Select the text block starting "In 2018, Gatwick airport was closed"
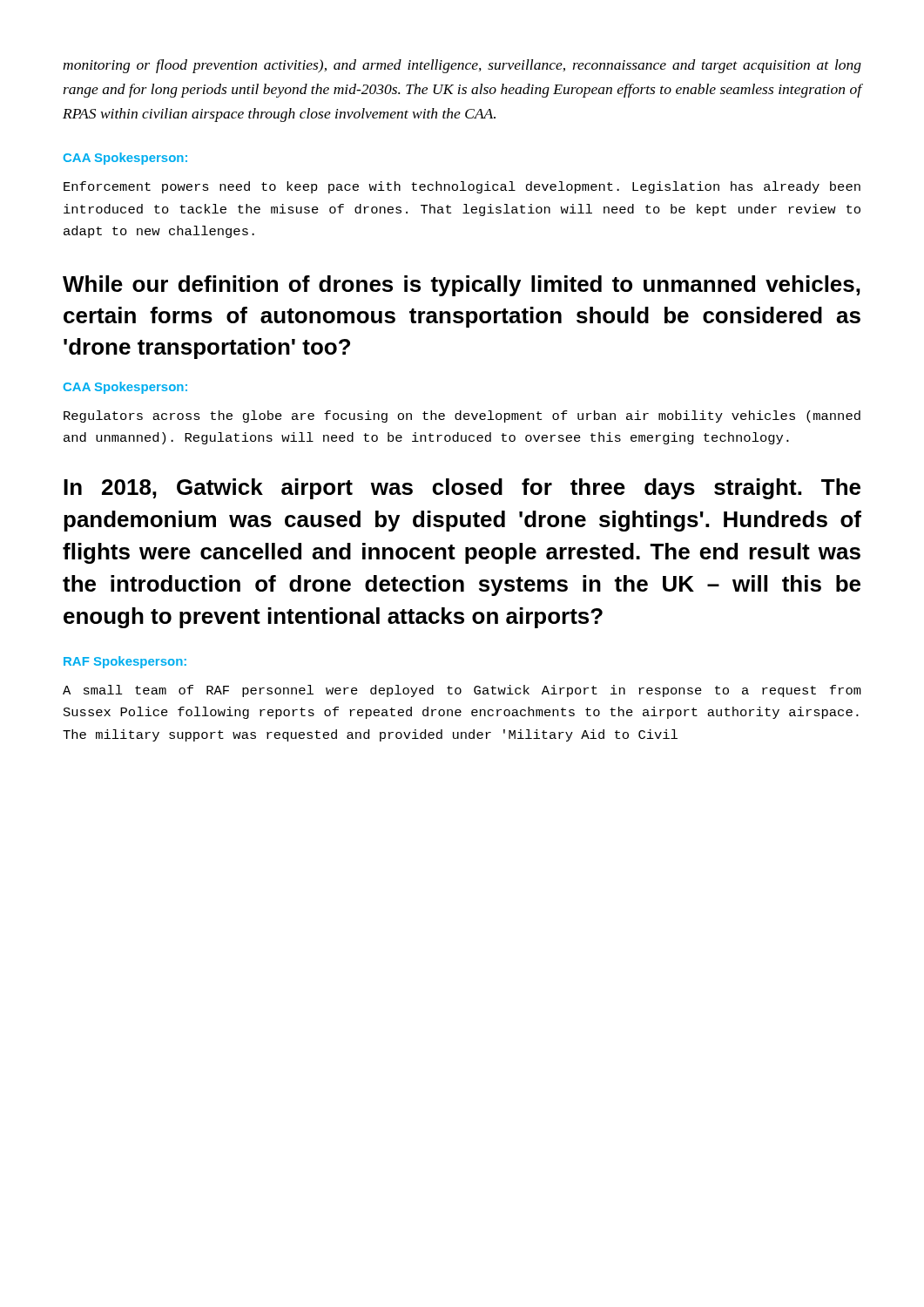 462,551
